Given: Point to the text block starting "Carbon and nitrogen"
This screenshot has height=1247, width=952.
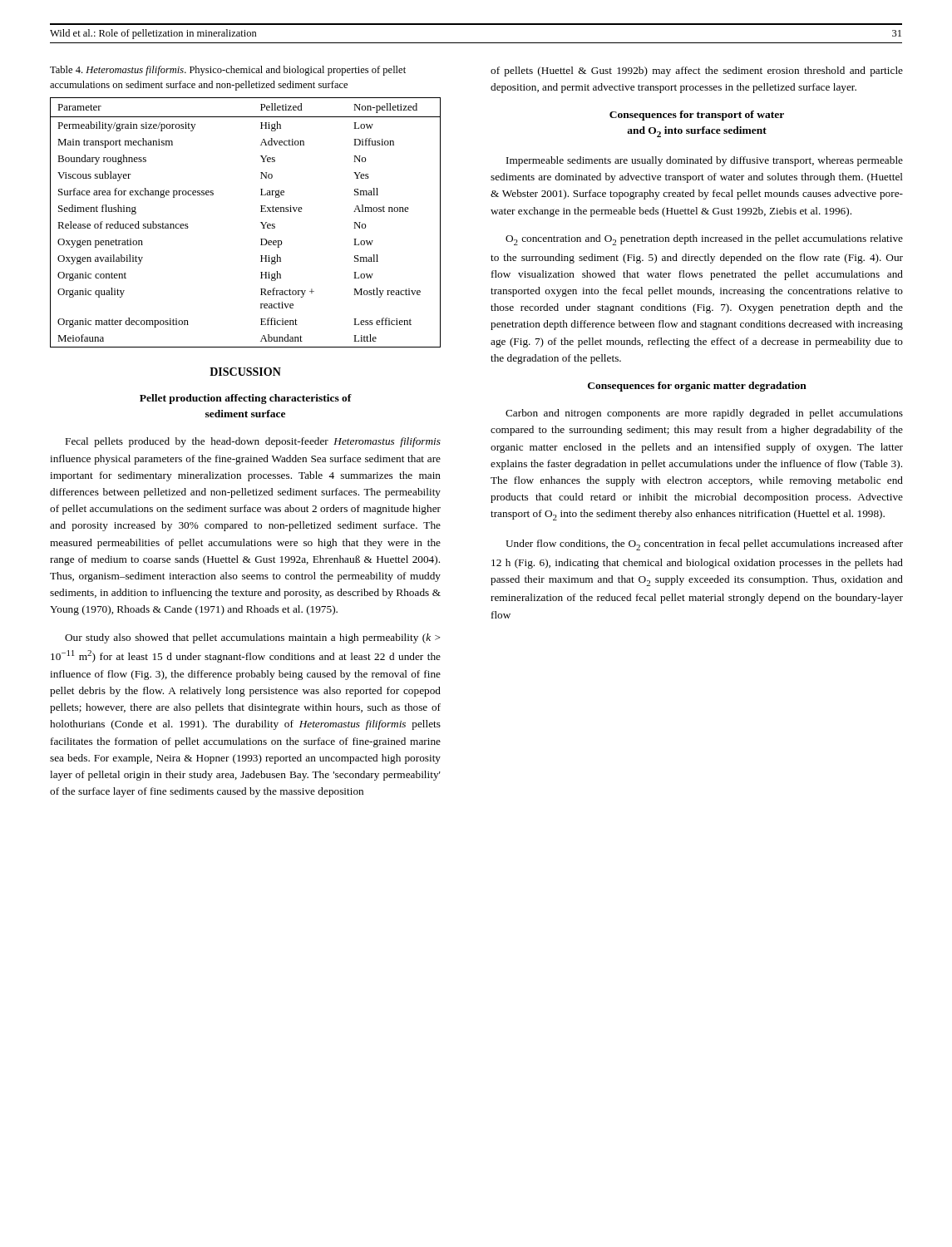Looking at the screenshot, I should [x=697, y=464].
